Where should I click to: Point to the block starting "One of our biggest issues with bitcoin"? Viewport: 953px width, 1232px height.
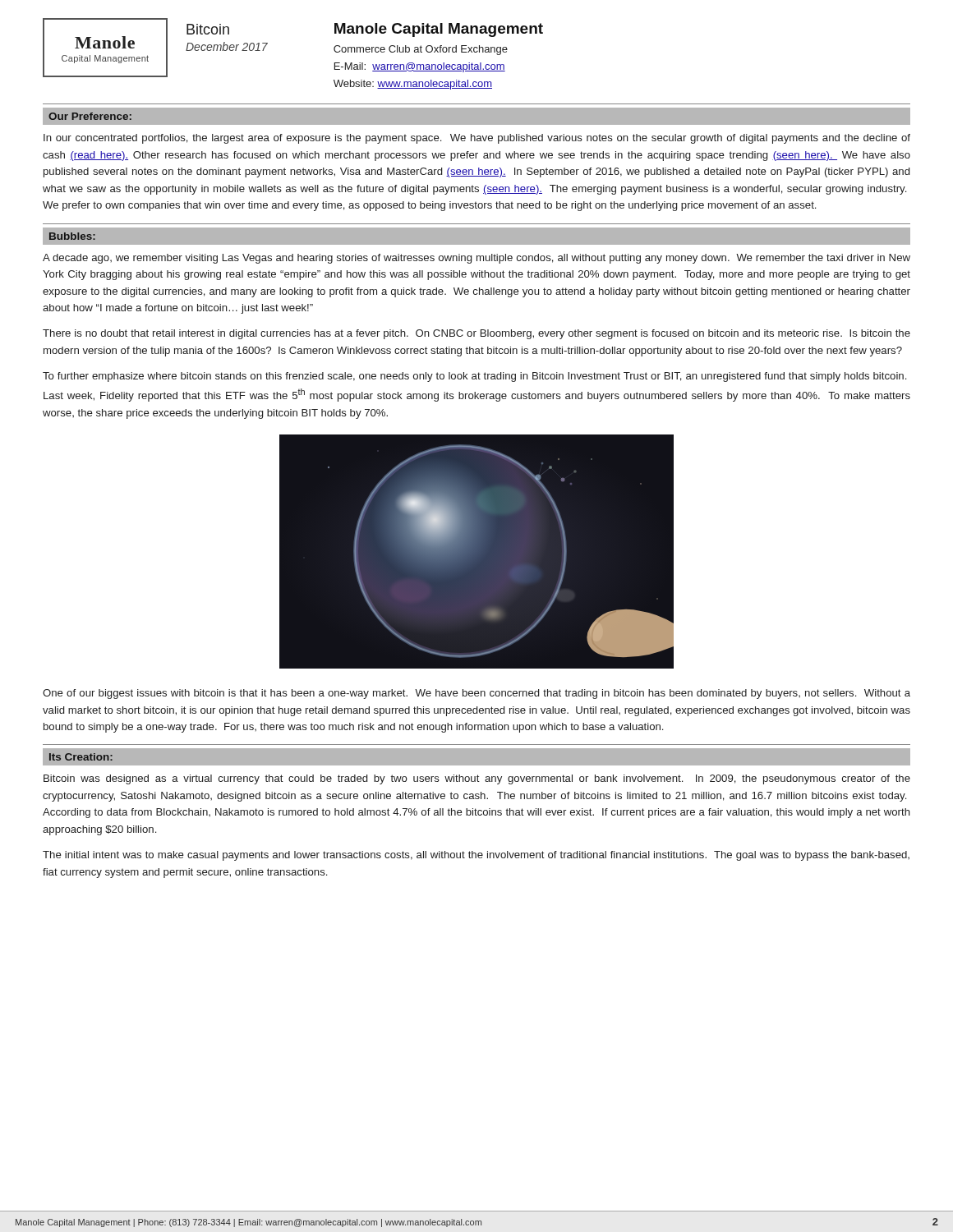point(476,710)
